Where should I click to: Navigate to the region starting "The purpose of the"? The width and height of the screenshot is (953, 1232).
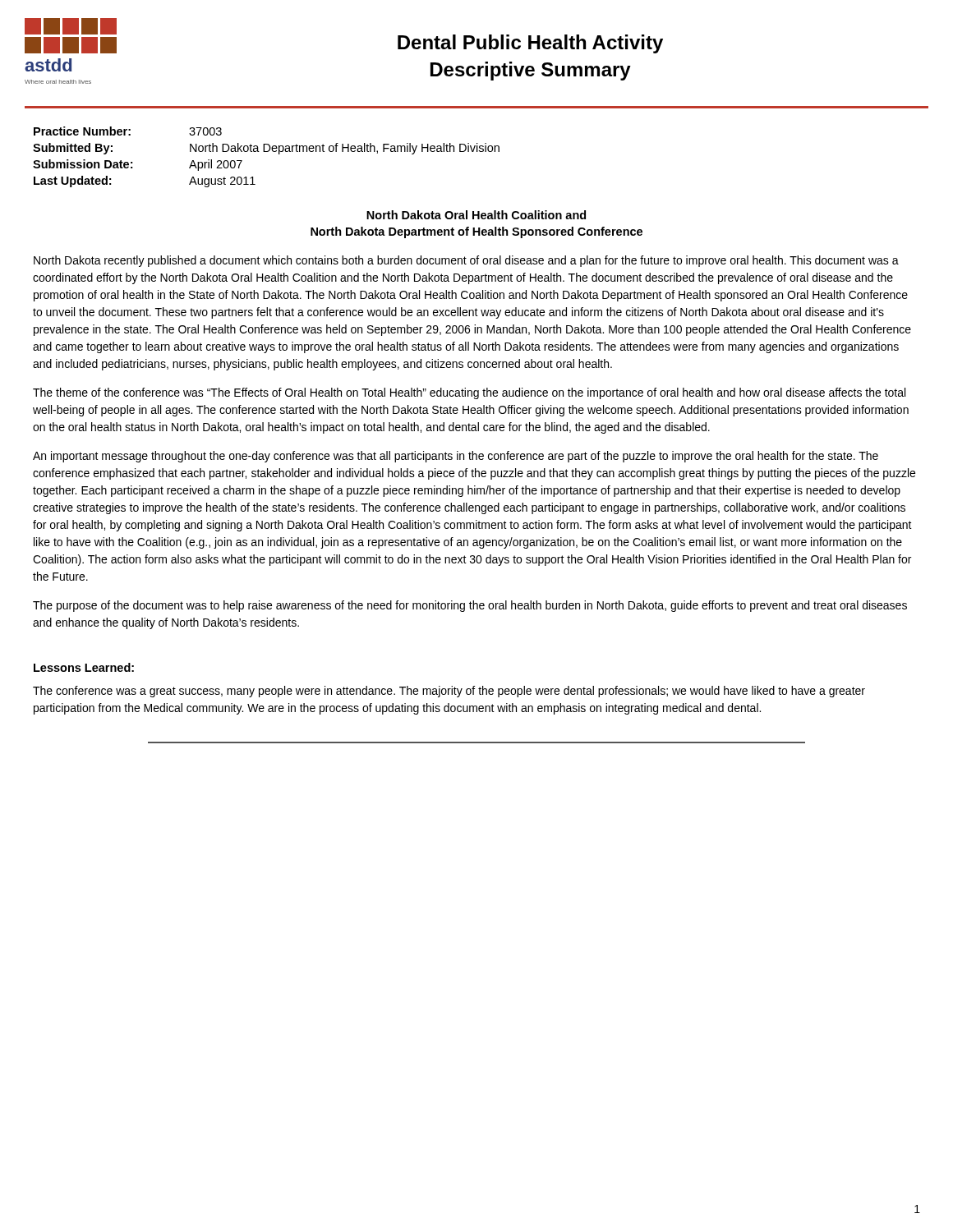(x=470, y=614)
